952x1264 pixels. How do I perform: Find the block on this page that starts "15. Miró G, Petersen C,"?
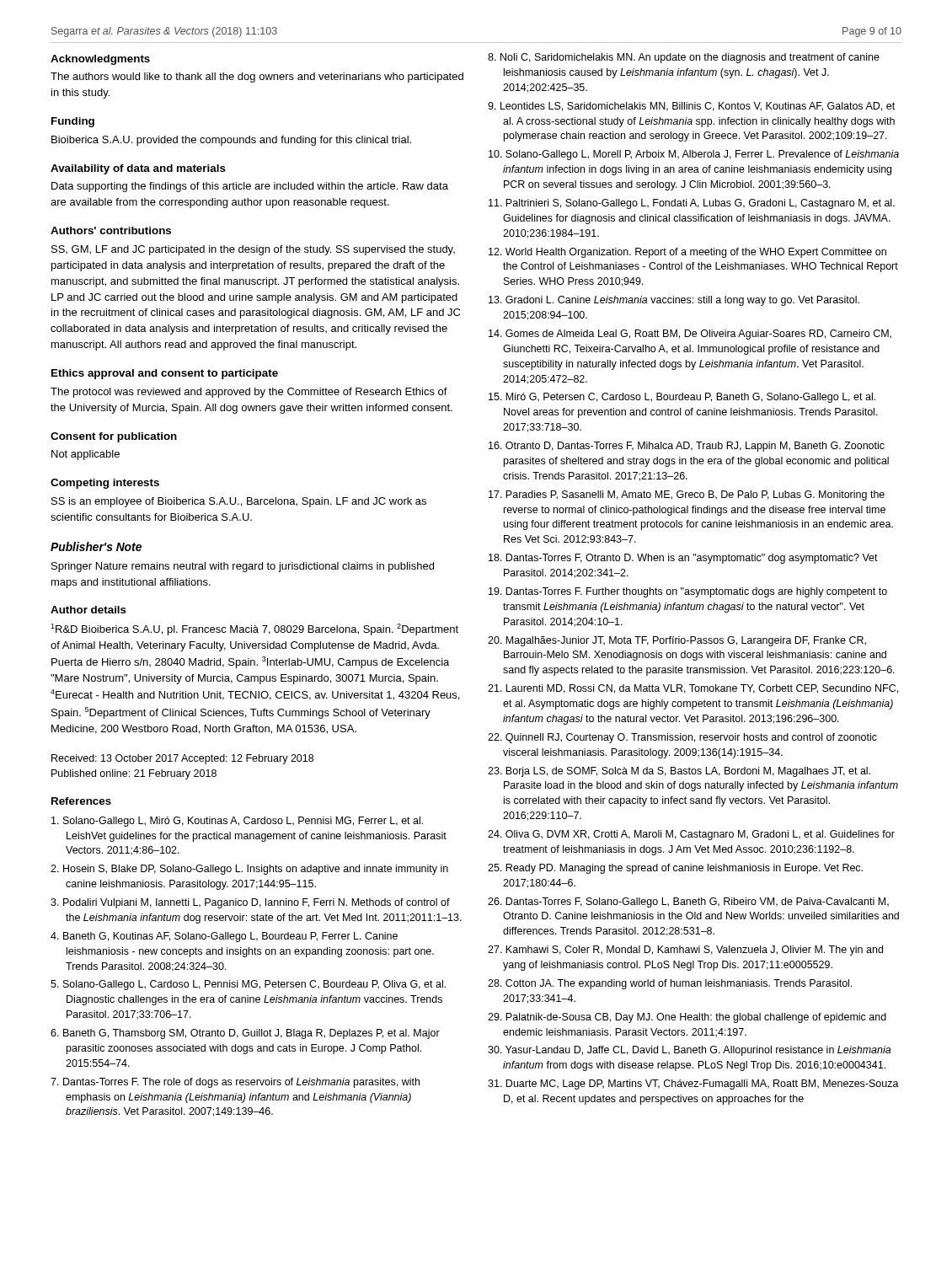(x=683, y=412)
